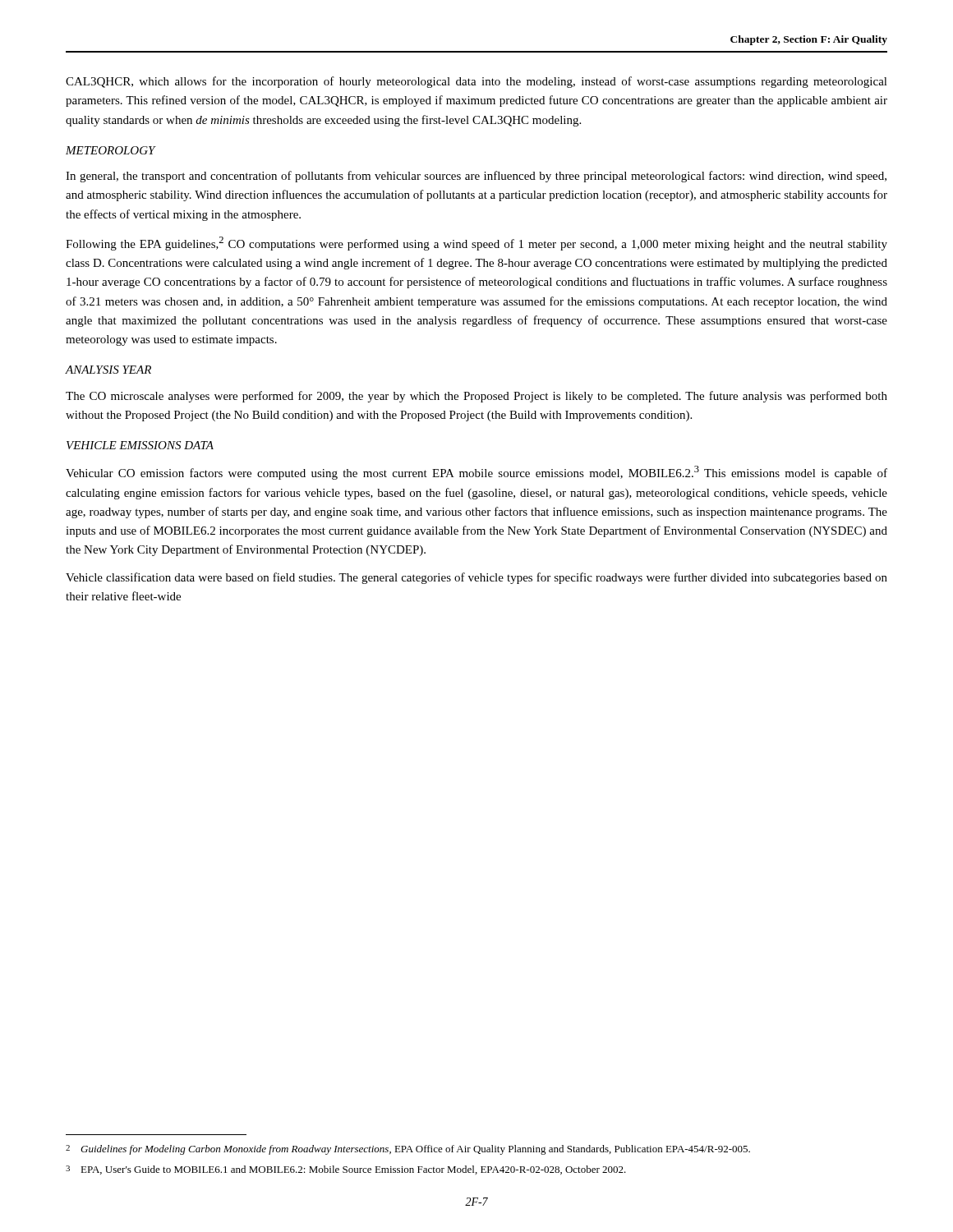The image size is (953, 1232).
Task: Point to the passage starting "Vehicle classification data were"
Action: tap(476, 587)
